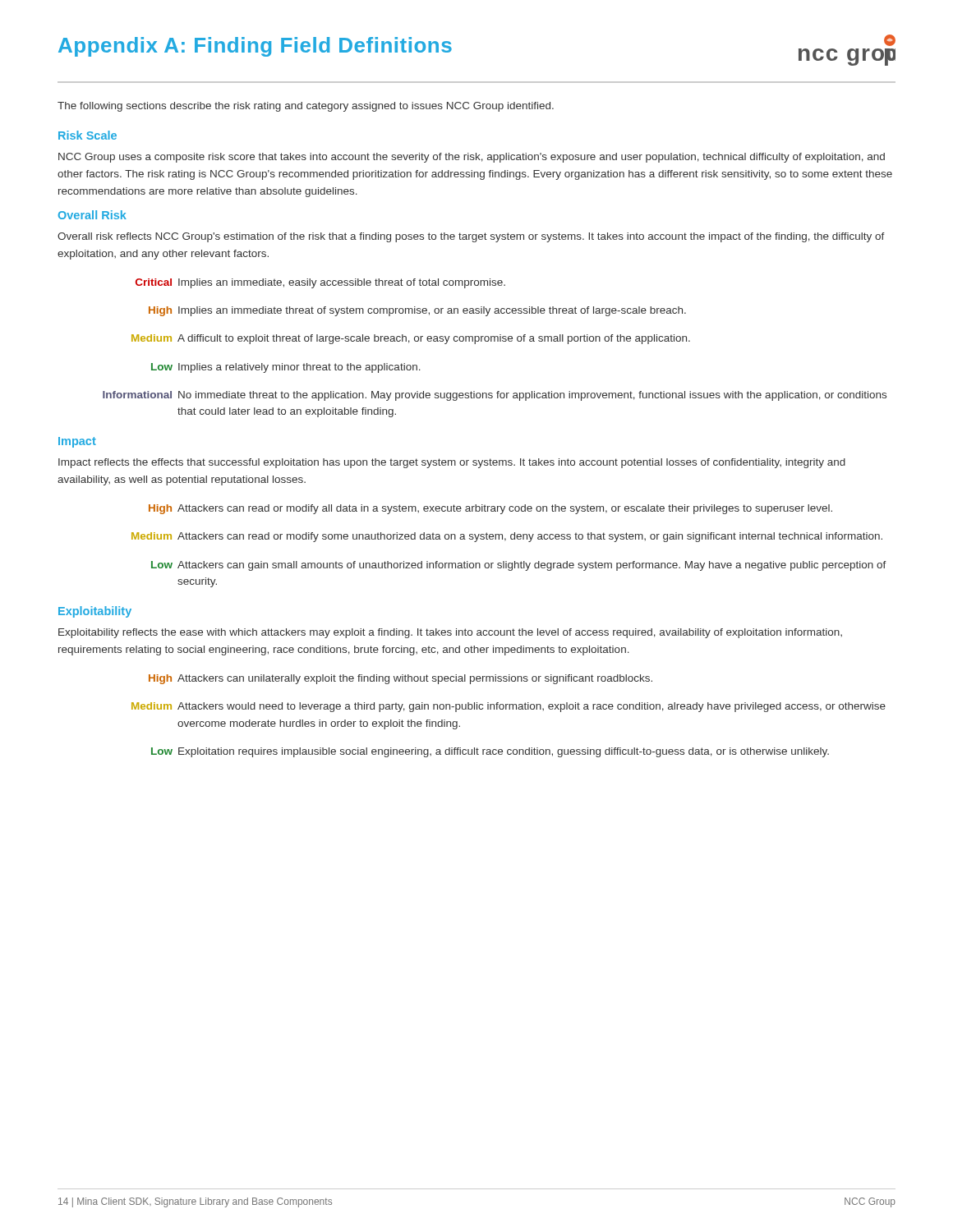Find the list item containing "Medium Attackers would need to leverage"
This screenshot has width=953, height=1232.
(476, 715)
